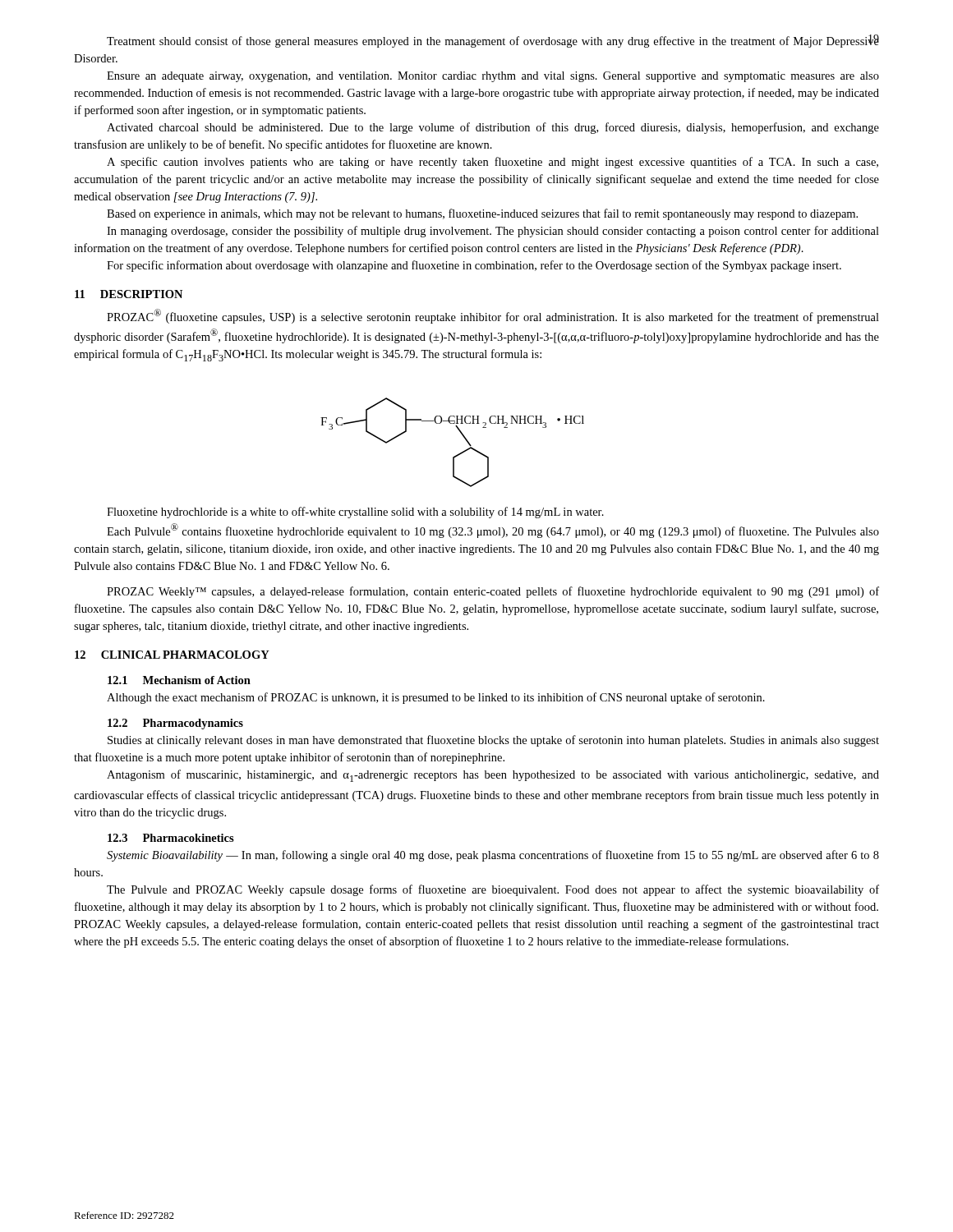
Task: Select the section header that reads "12.3 Pharmacokinetics"
Action: pyautogui.click(x=171, y=838)
